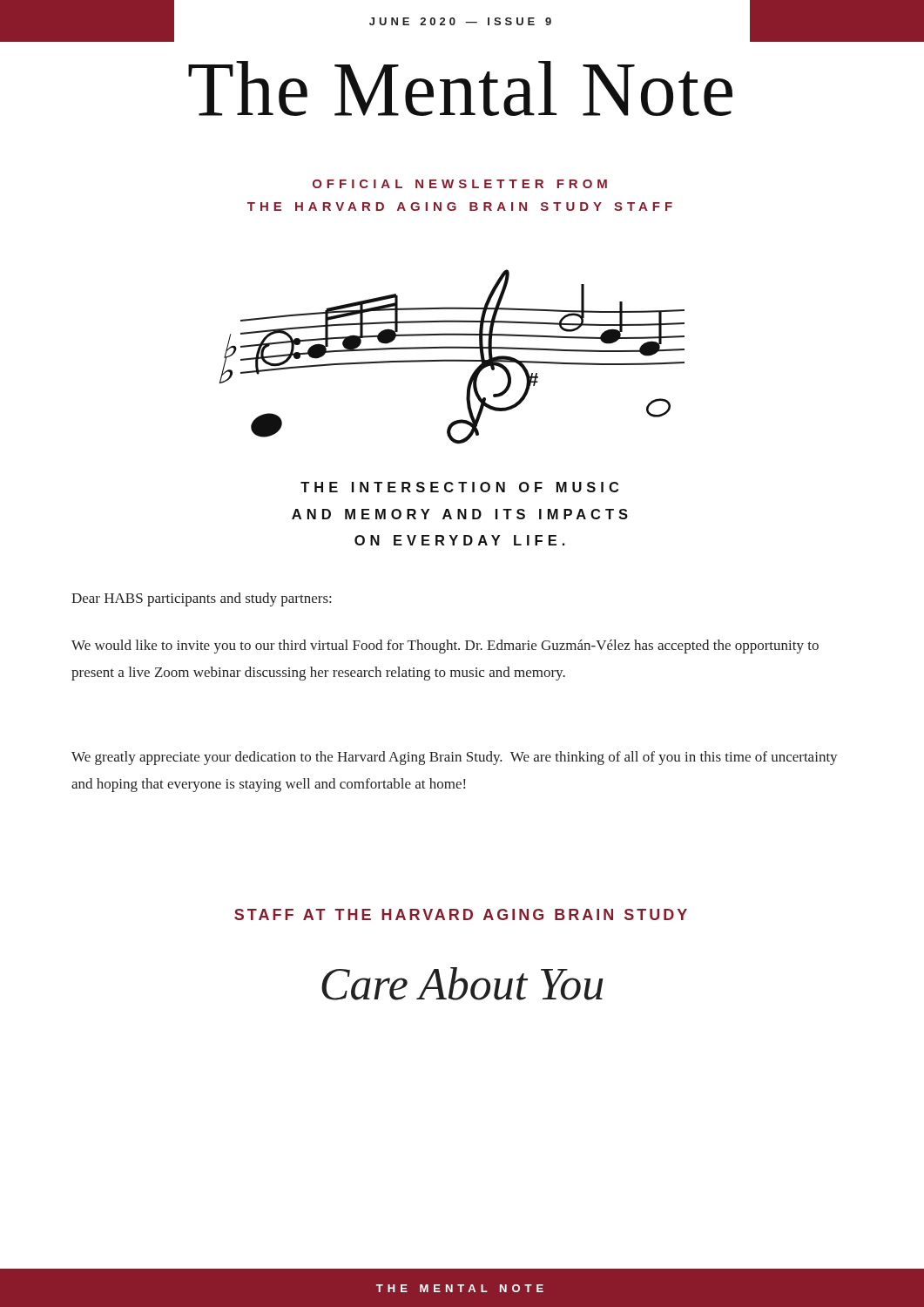924x1307 pixels.
Task: Click a illustration
Action: [462, 345]
